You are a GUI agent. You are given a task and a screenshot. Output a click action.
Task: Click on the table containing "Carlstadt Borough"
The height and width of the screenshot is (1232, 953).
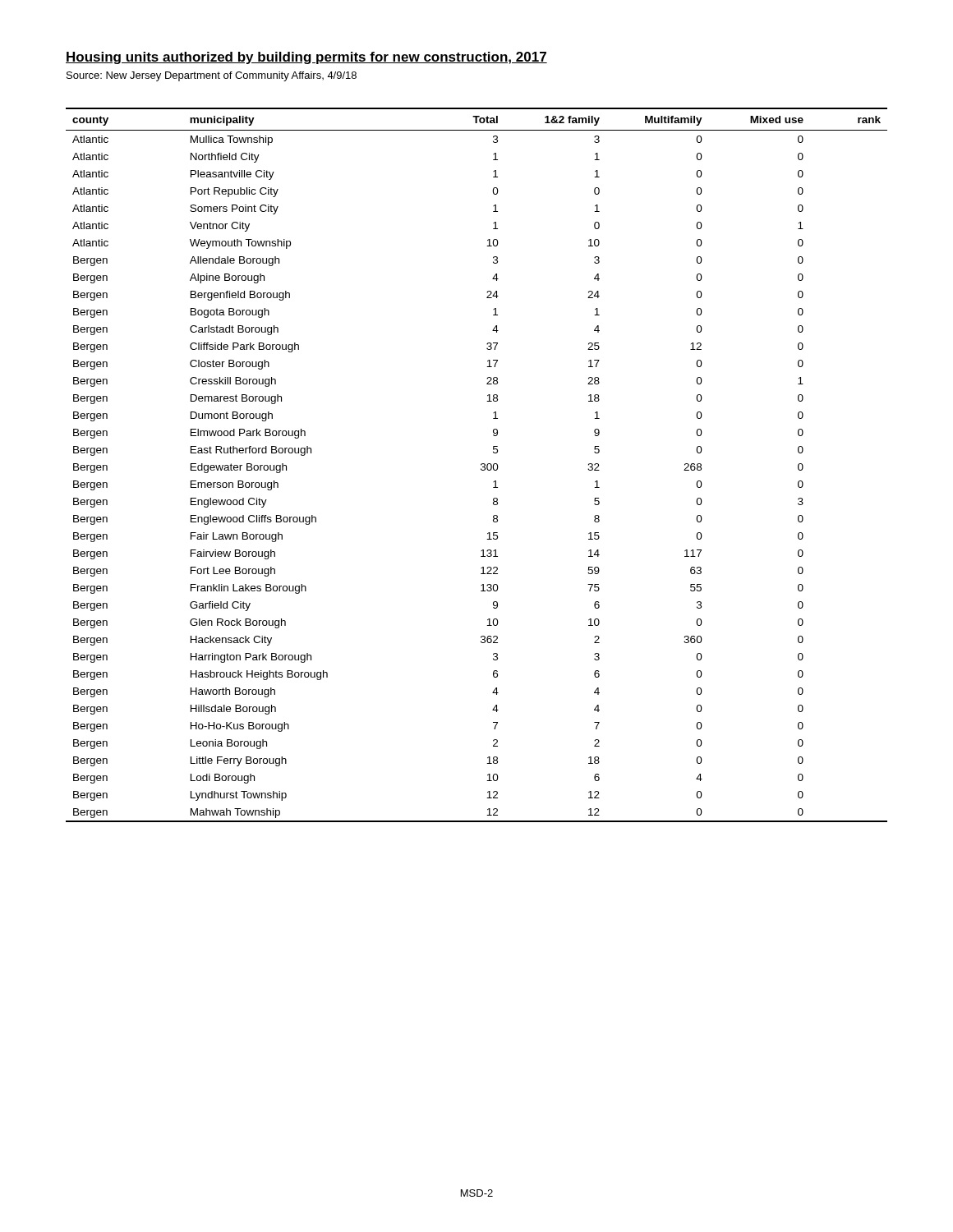476,465
